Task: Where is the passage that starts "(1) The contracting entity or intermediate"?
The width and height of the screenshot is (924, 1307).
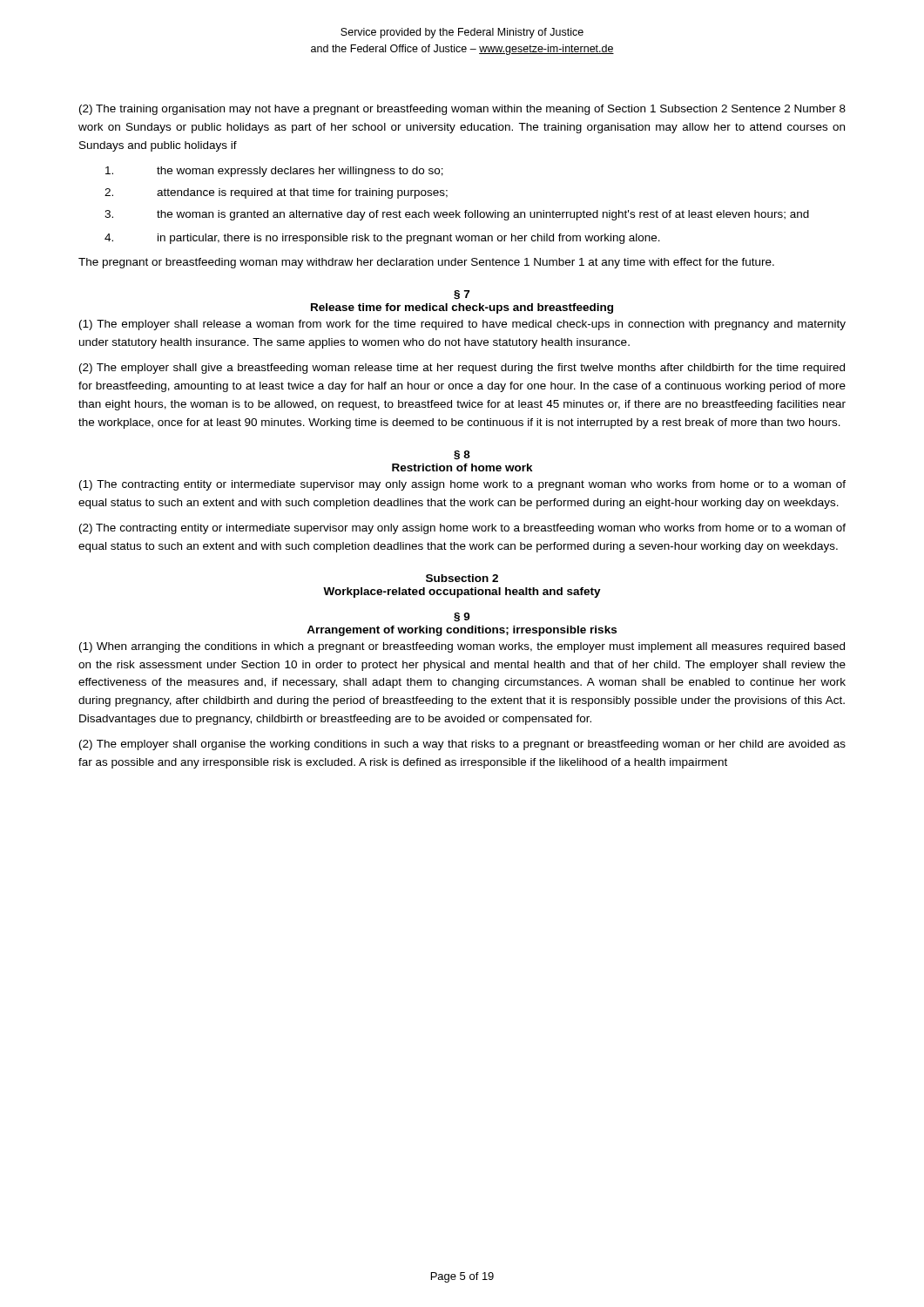Action: tap(462, 493)
